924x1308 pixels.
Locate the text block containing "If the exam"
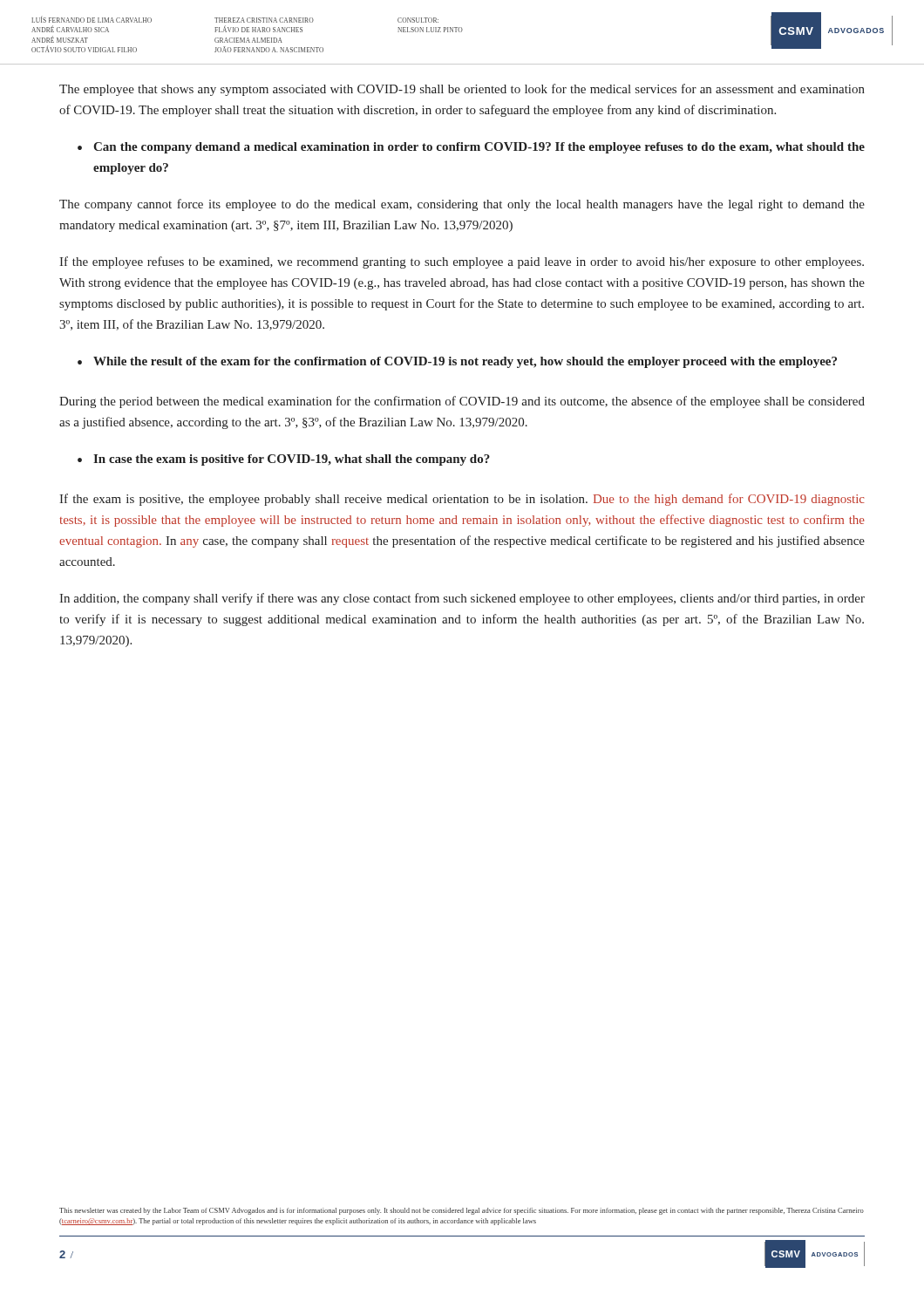(462, 530)
